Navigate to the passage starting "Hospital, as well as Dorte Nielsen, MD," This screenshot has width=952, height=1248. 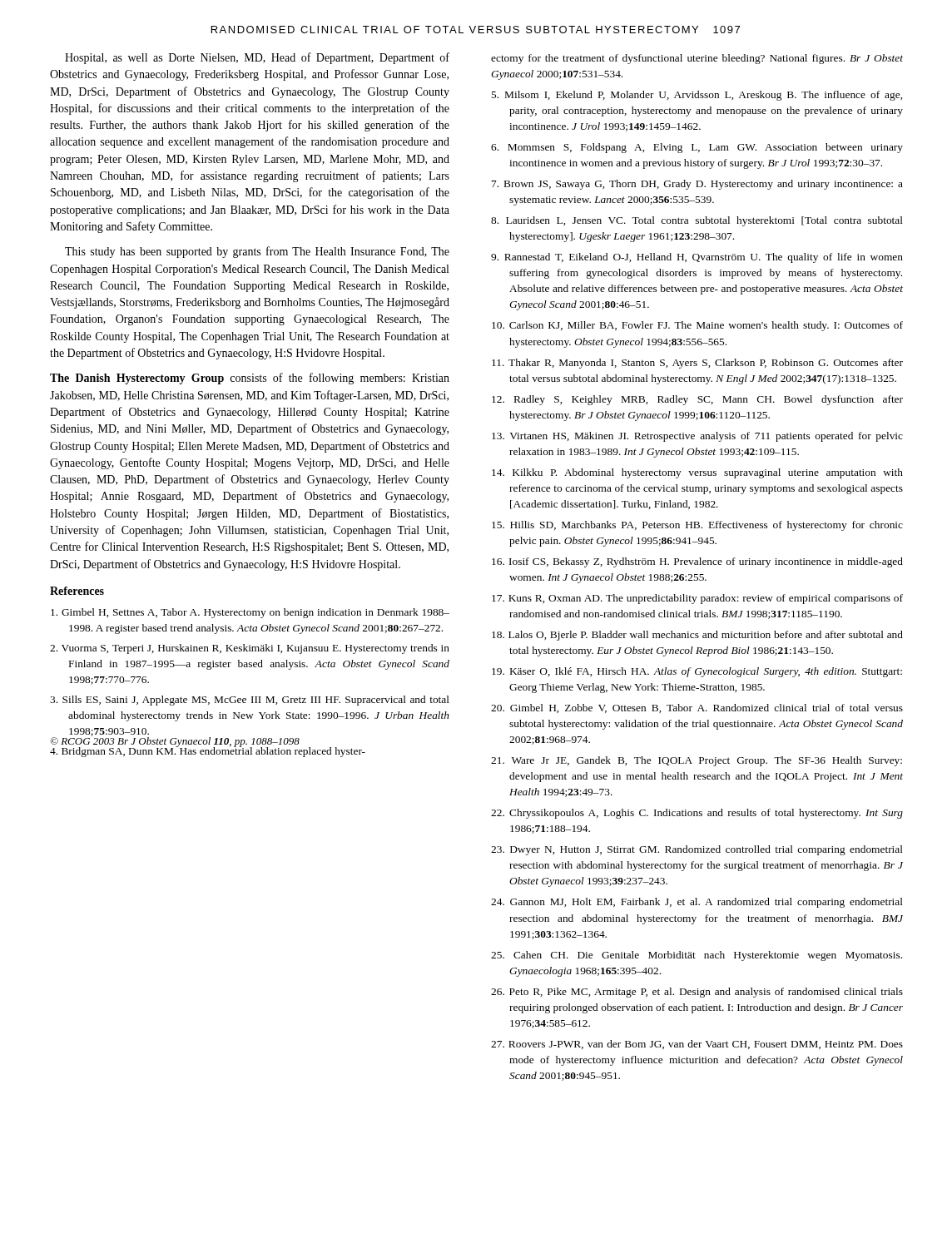pyautogui.click(x=250, y=143)
